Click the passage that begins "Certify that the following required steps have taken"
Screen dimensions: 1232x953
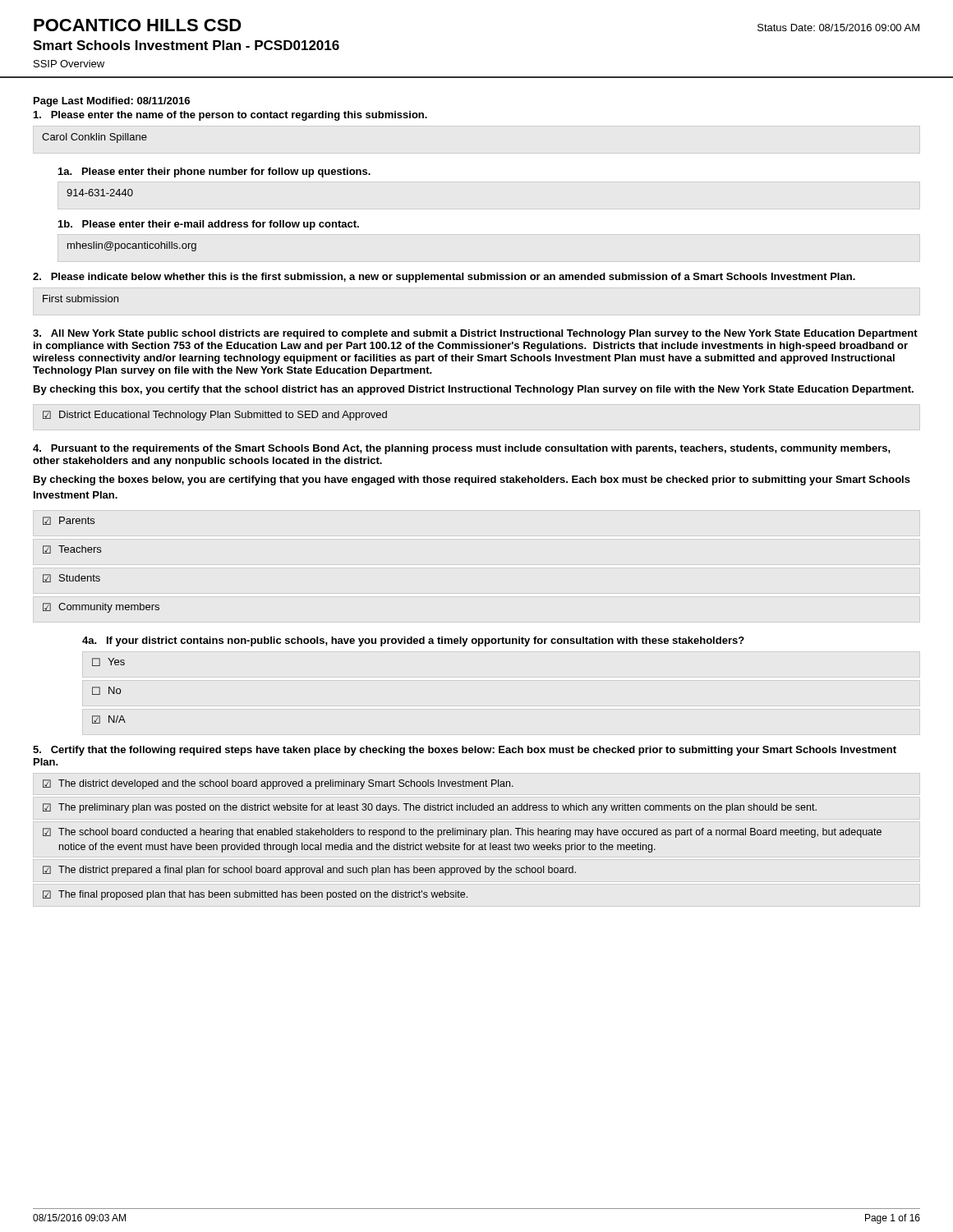476,825
